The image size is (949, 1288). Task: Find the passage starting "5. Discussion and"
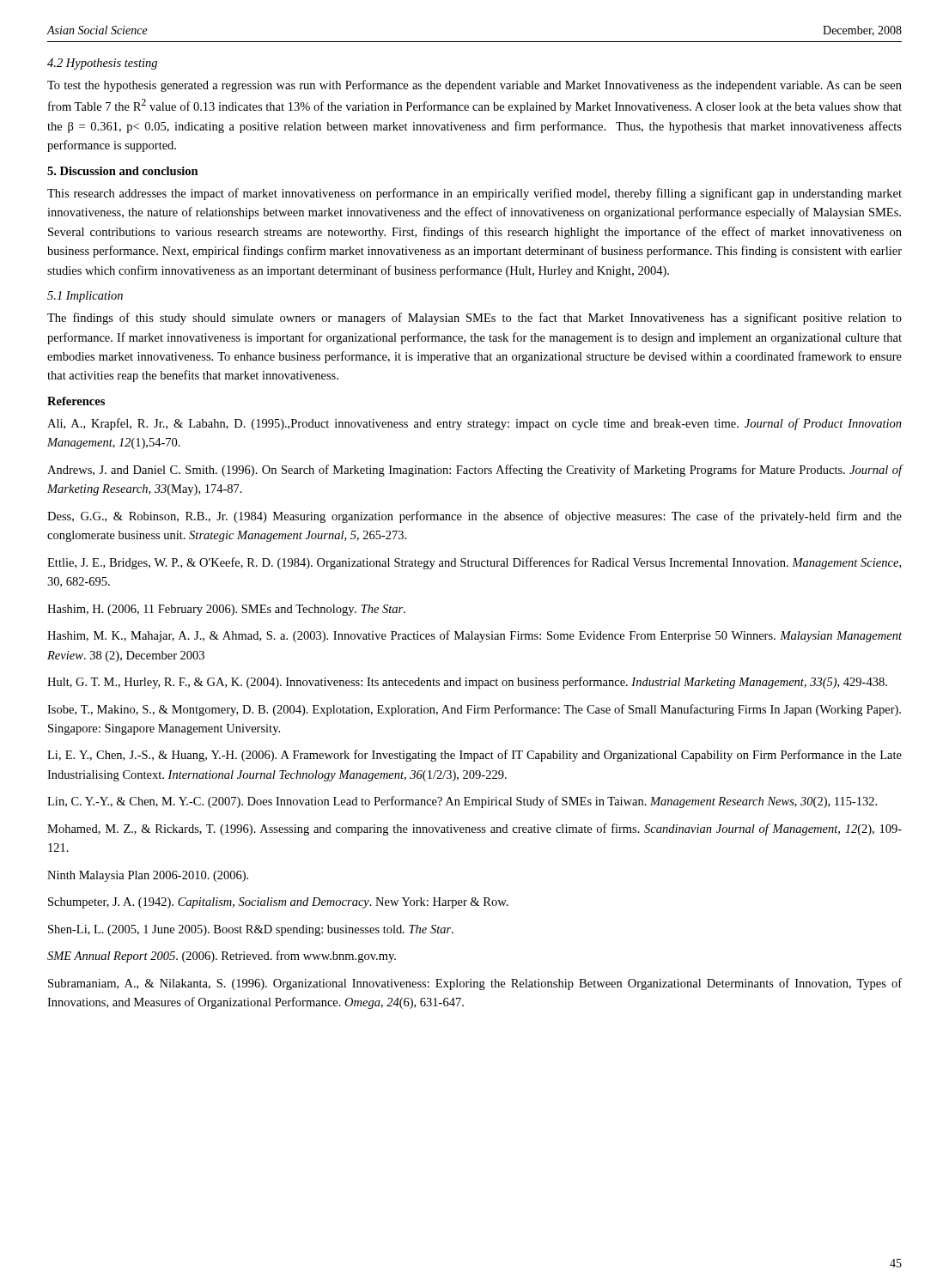pos(123,171)
